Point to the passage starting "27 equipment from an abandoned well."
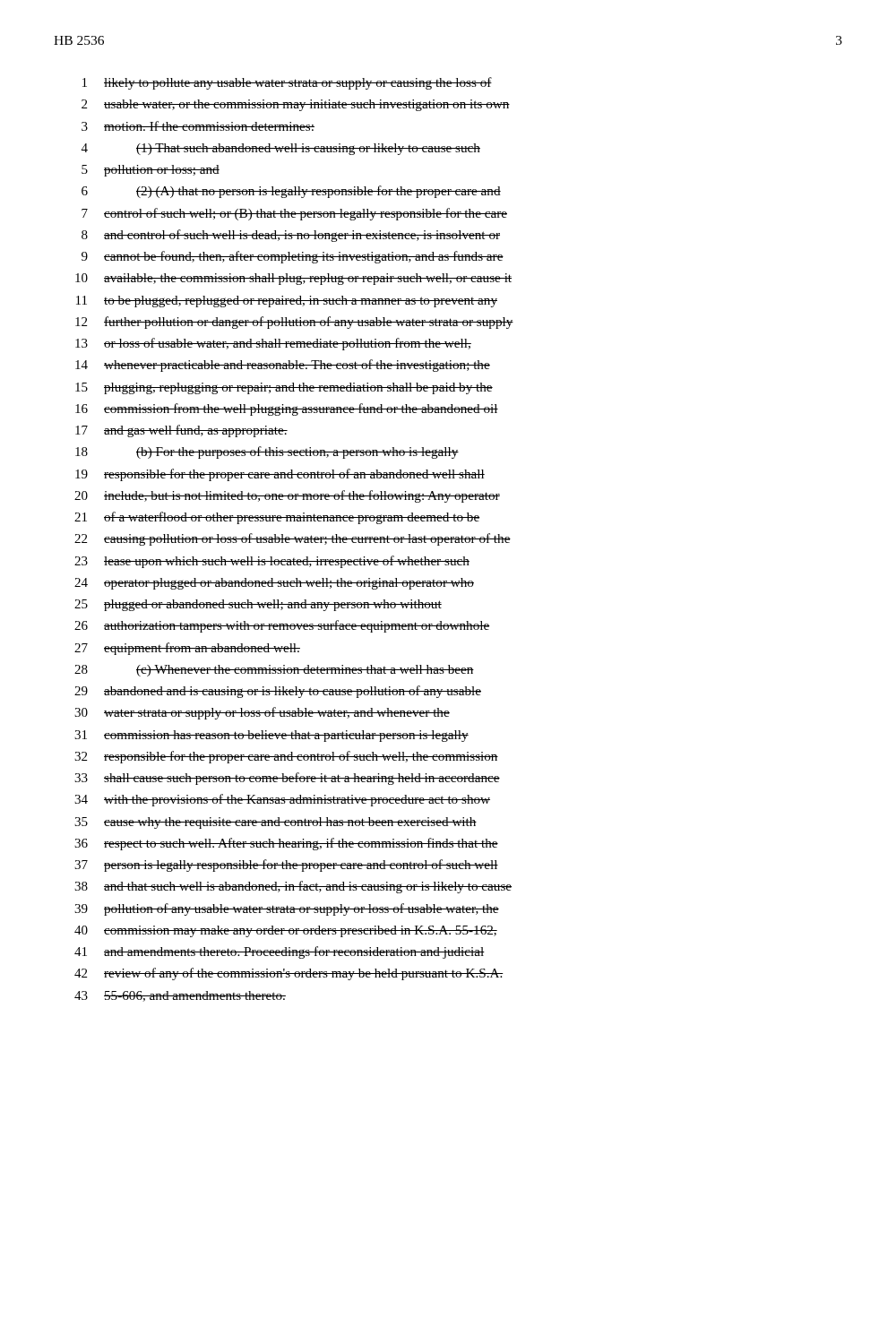This screenshot has width=896, height=1344. [187, 649]
